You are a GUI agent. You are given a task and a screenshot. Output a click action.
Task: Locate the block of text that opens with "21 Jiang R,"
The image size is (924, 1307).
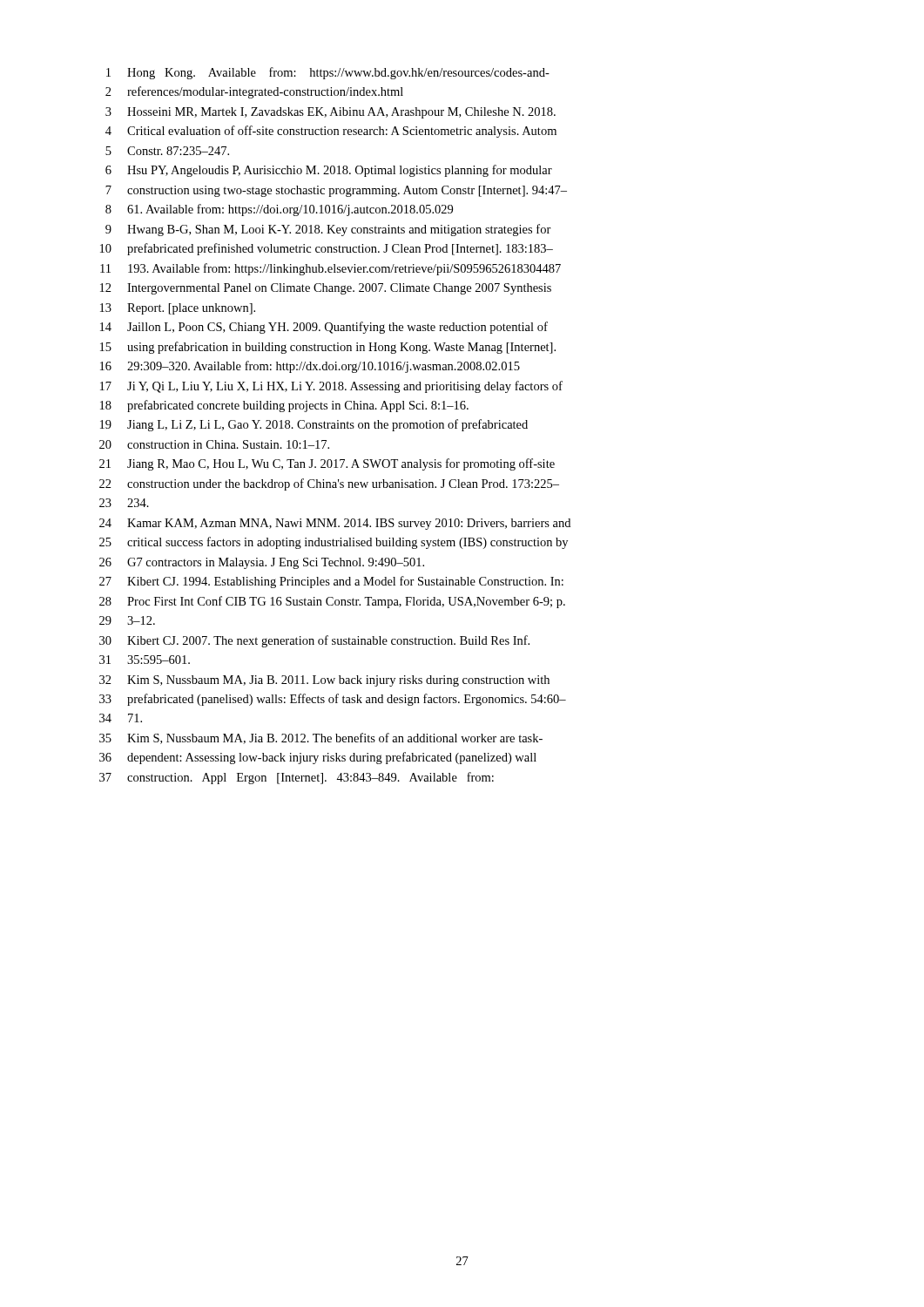coord(462,464)
